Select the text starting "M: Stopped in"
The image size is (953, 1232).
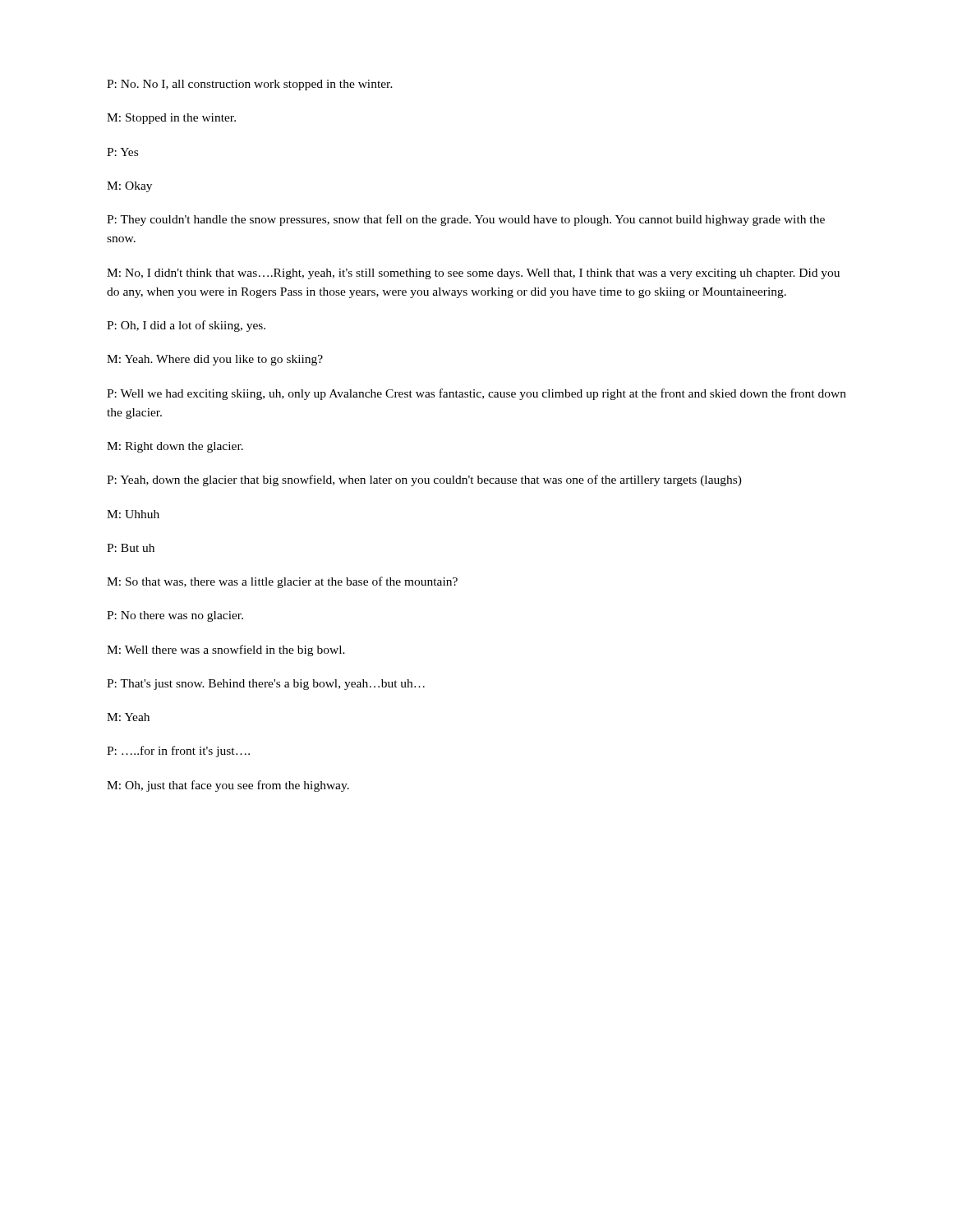pos(172,117)
